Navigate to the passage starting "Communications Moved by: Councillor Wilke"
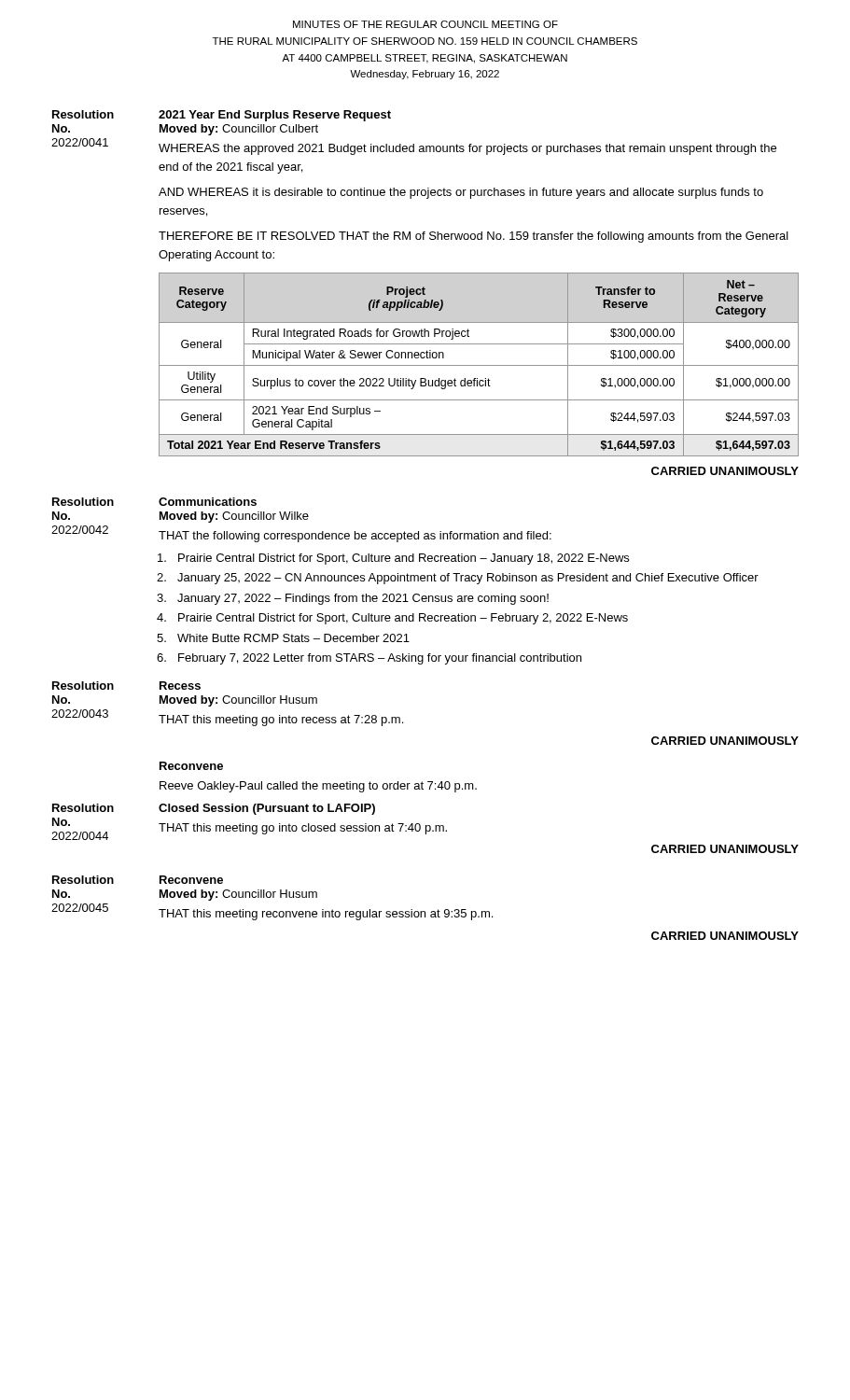850x1400 pixels. 234,509
